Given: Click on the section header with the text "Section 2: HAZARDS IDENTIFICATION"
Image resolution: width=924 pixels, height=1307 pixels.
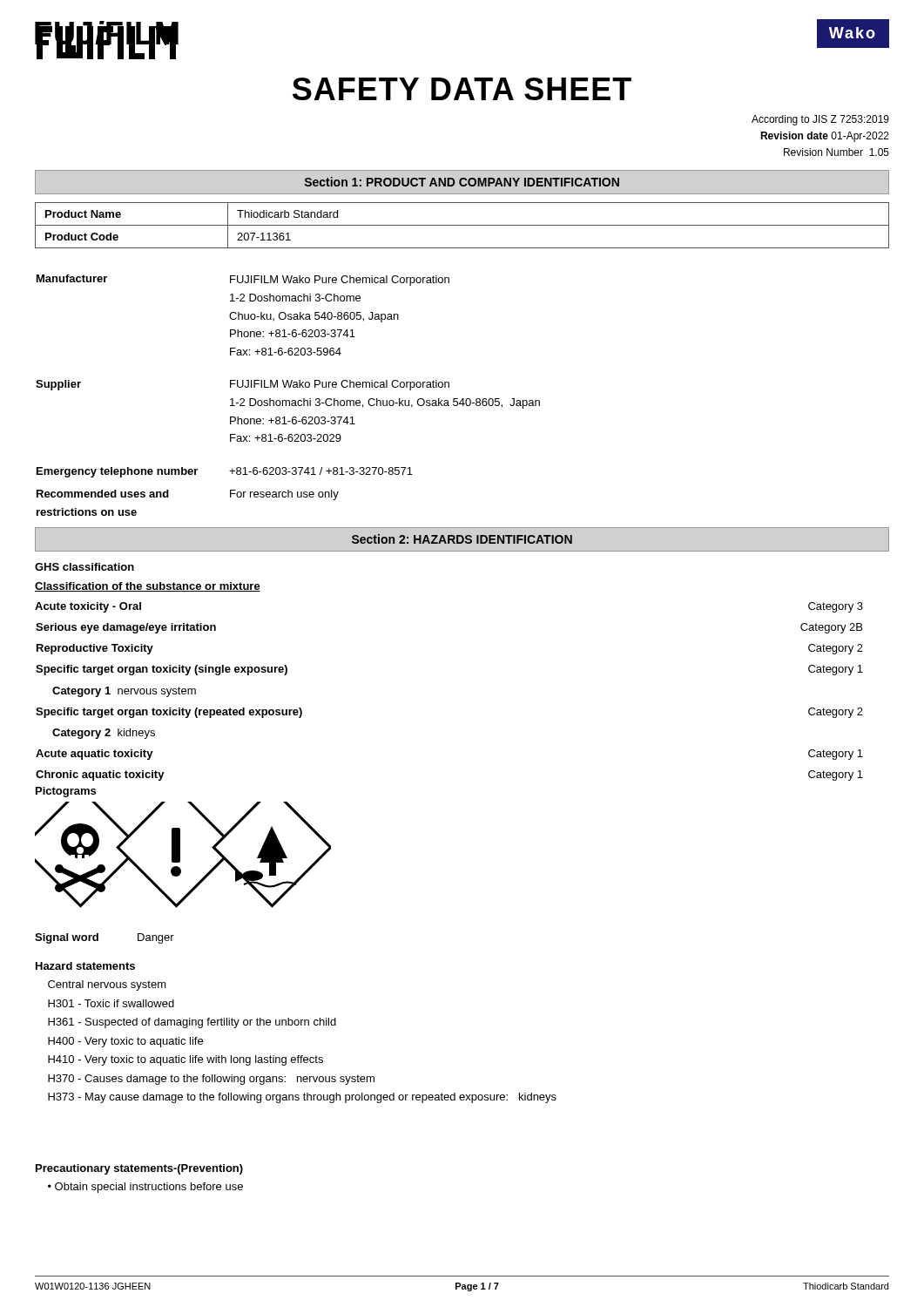Looking at the screenshot, I should click(462, 539).
